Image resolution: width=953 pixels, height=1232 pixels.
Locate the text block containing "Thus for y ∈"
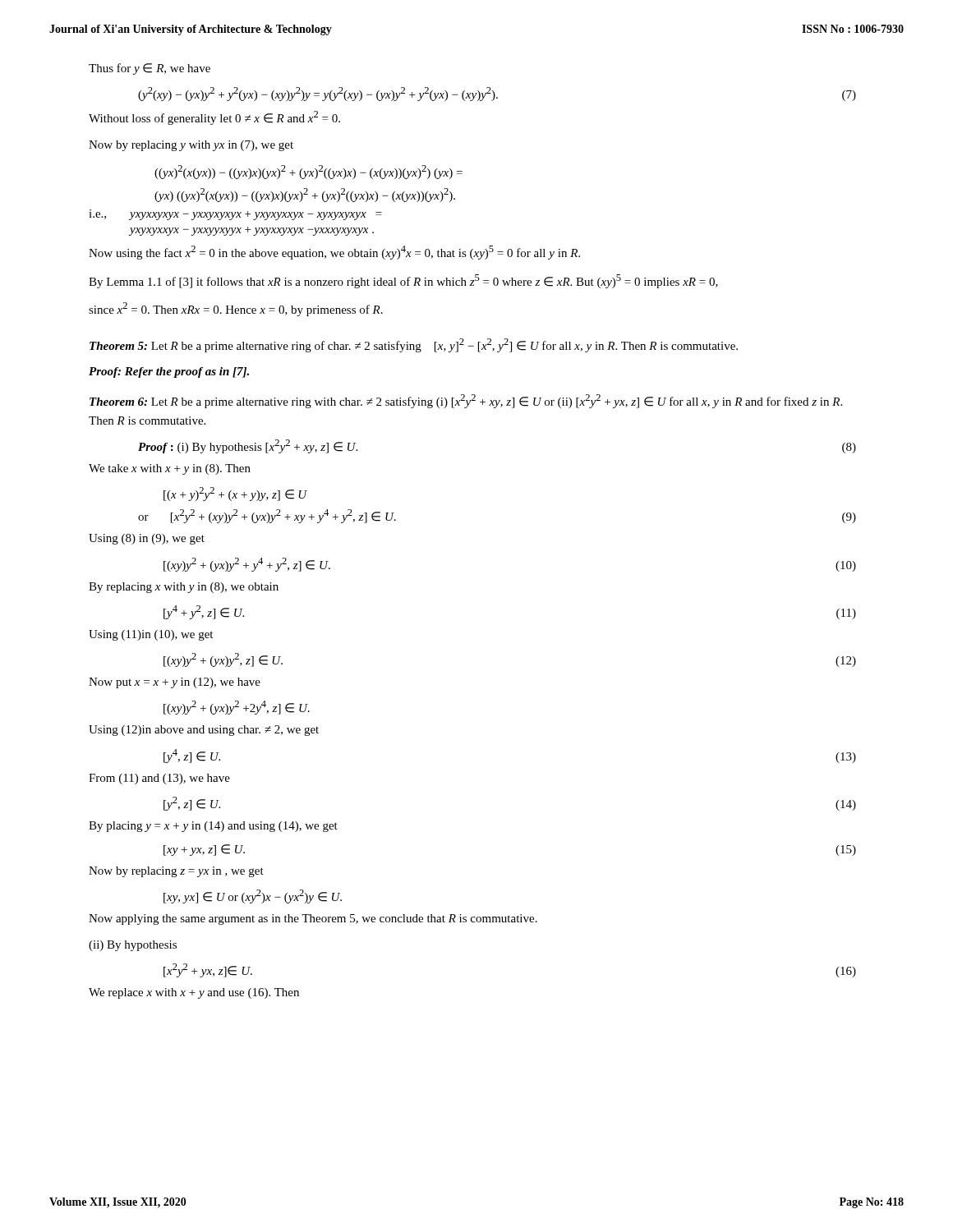click(150, 69)
